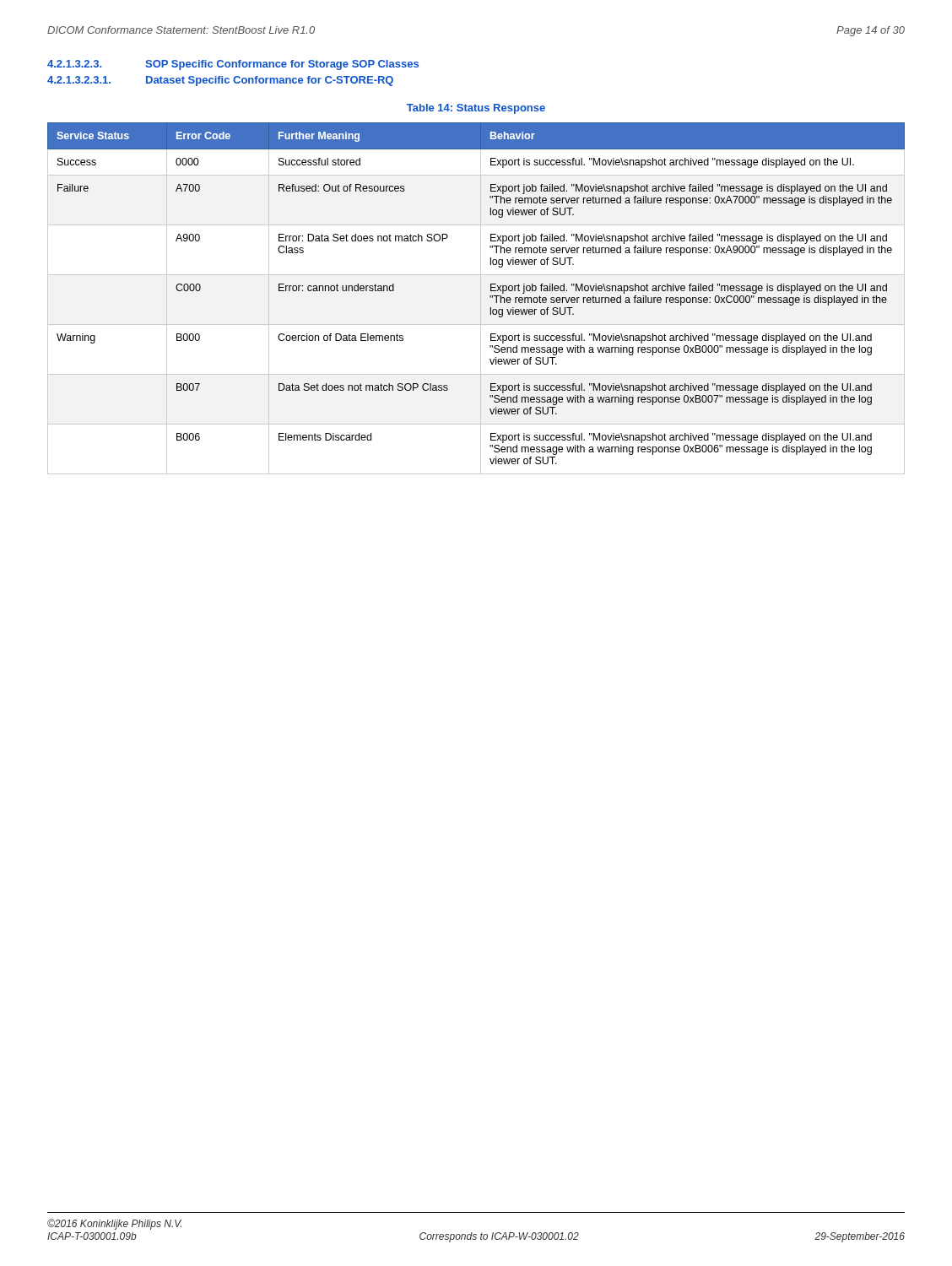The image size is (952, 1266).
Task: Locate the section header that opens with "4.2.1.3.2.3. SOP Specific Conformance"
Action: point(233,65)
